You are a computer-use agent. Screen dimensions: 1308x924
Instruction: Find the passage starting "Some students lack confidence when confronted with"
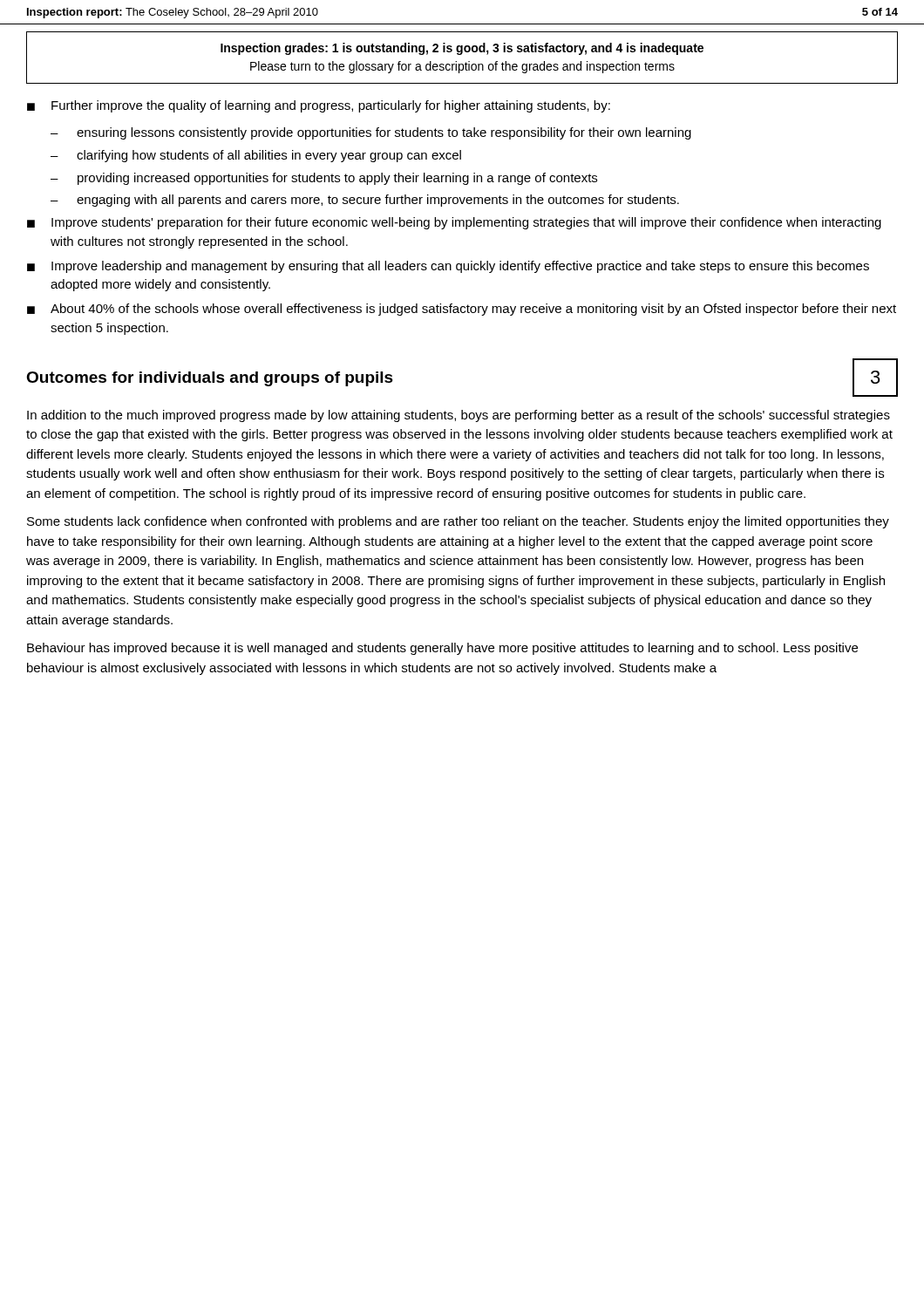click(x=458, y=570)
